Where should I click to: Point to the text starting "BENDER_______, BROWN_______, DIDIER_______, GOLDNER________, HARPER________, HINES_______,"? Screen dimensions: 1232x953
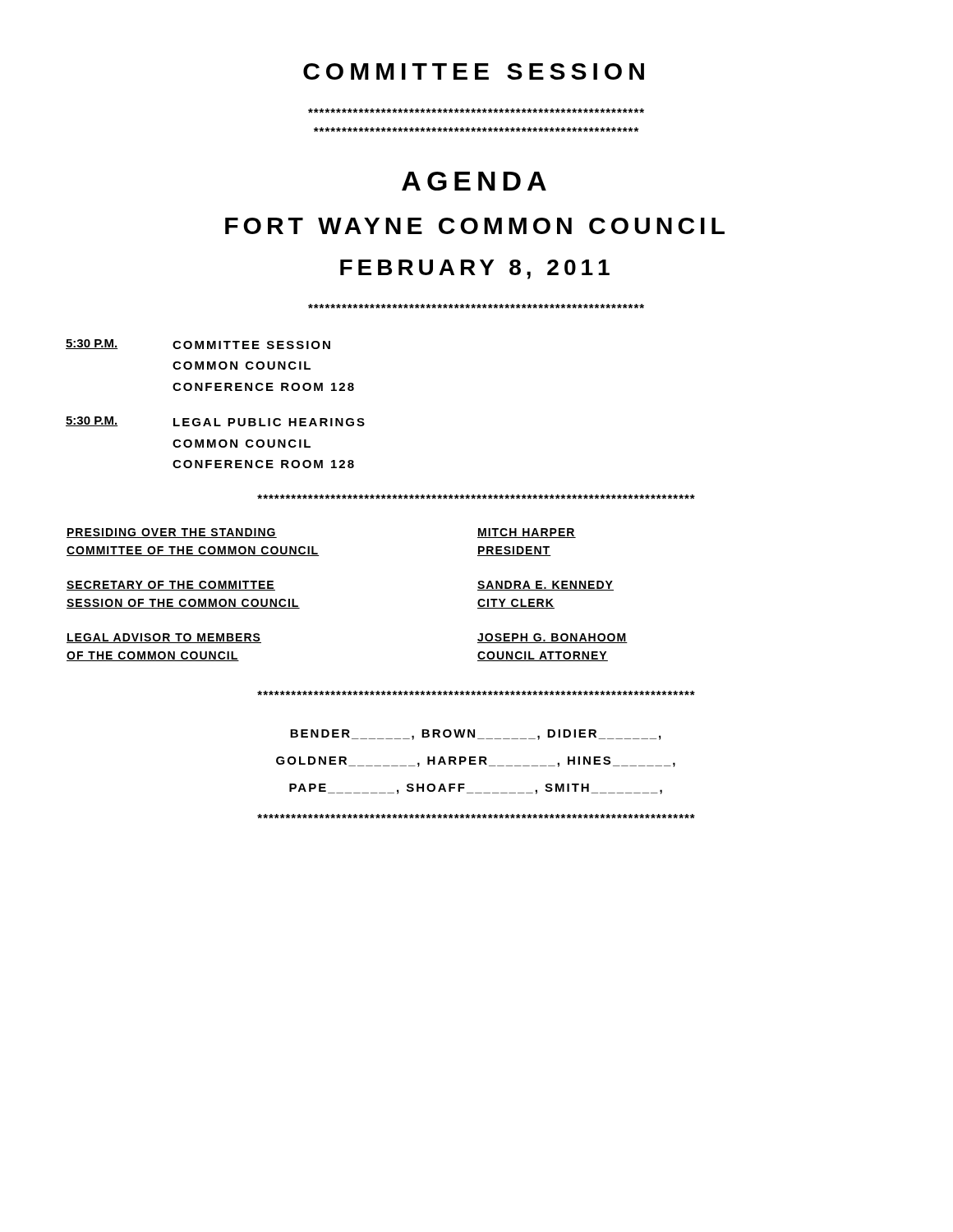[476, 760]
